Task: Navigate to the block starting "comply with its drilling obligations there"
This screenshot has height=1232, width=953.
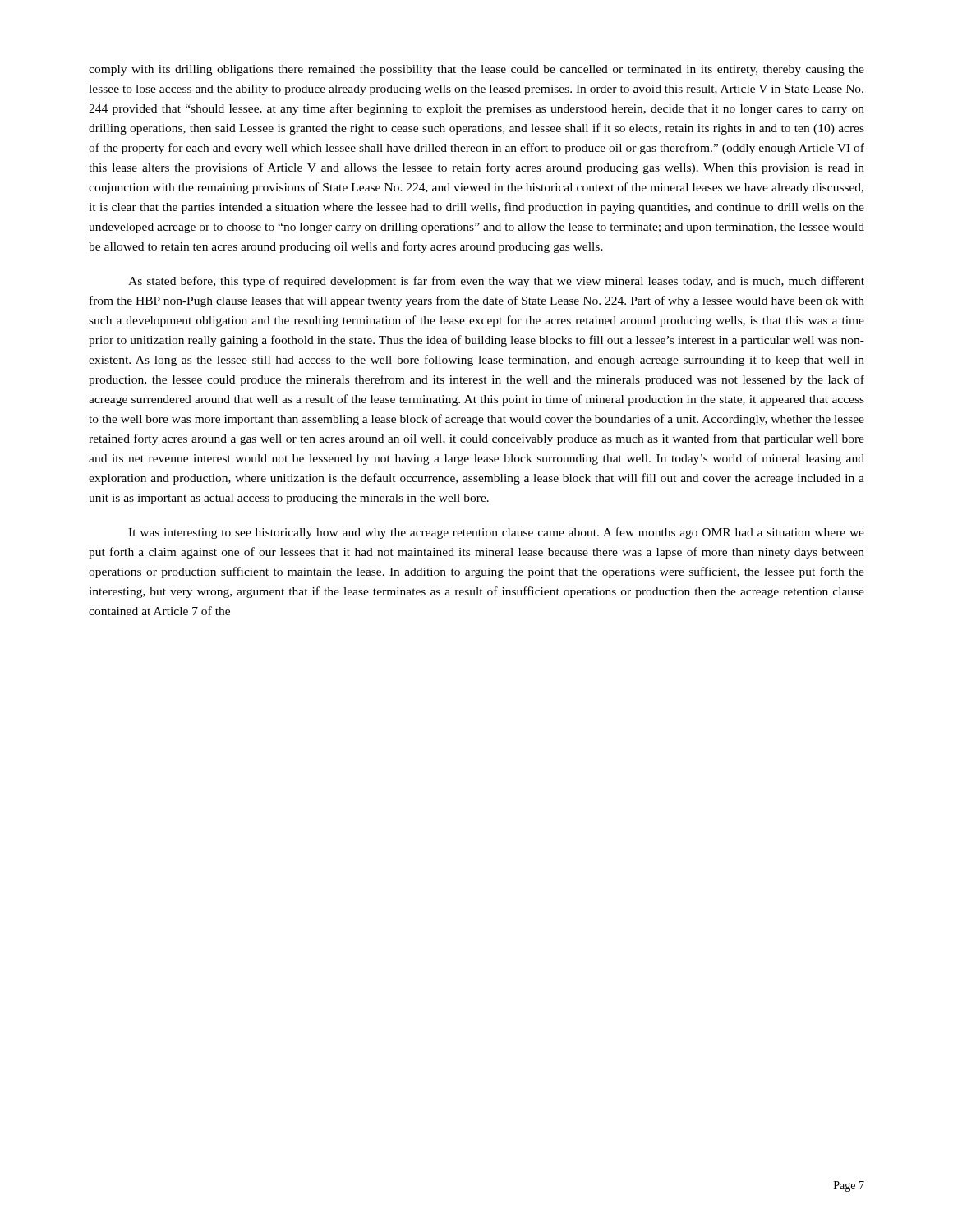Action: [x=476, y=158]
